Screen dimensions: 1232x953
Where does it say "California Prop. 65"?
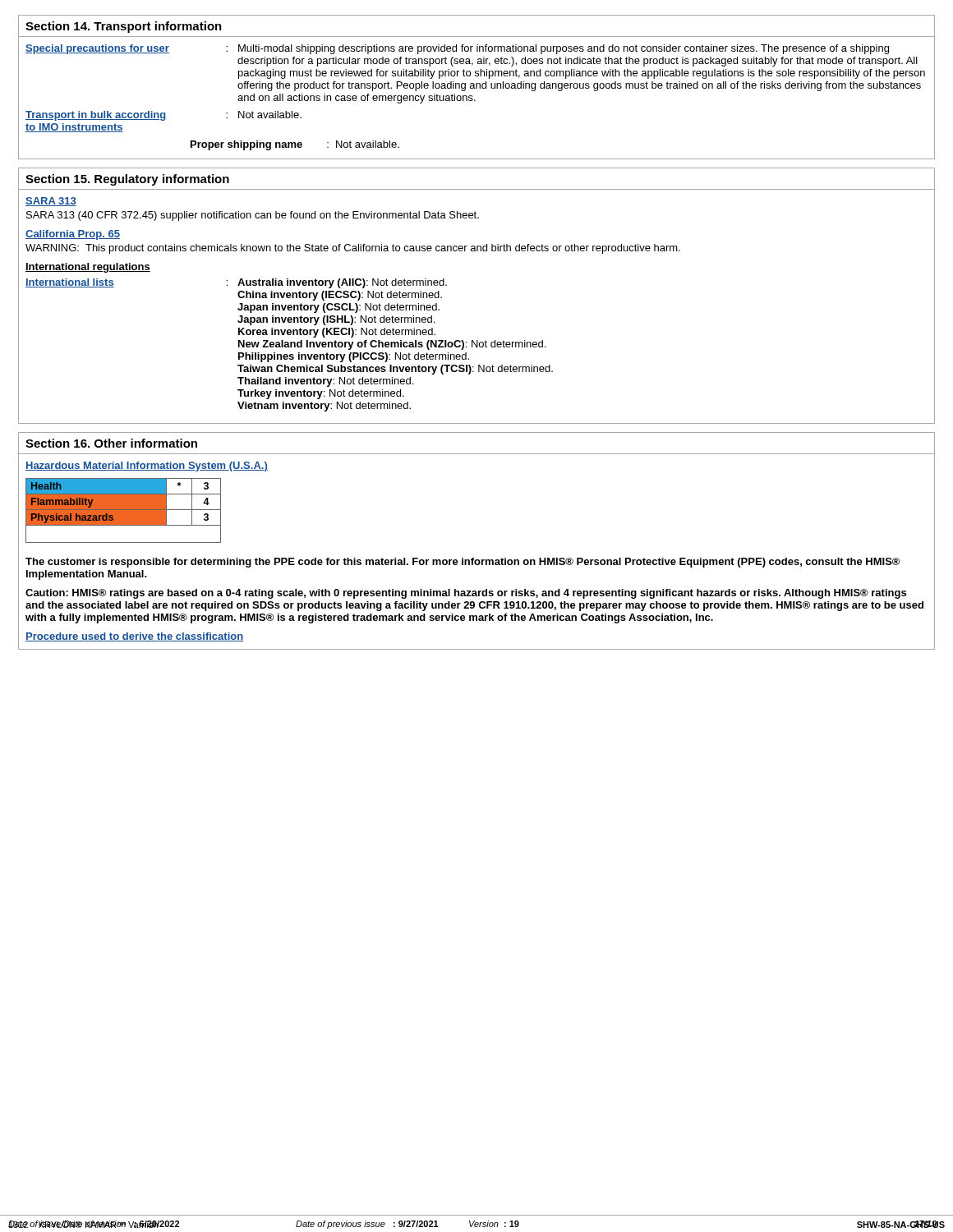73,234
